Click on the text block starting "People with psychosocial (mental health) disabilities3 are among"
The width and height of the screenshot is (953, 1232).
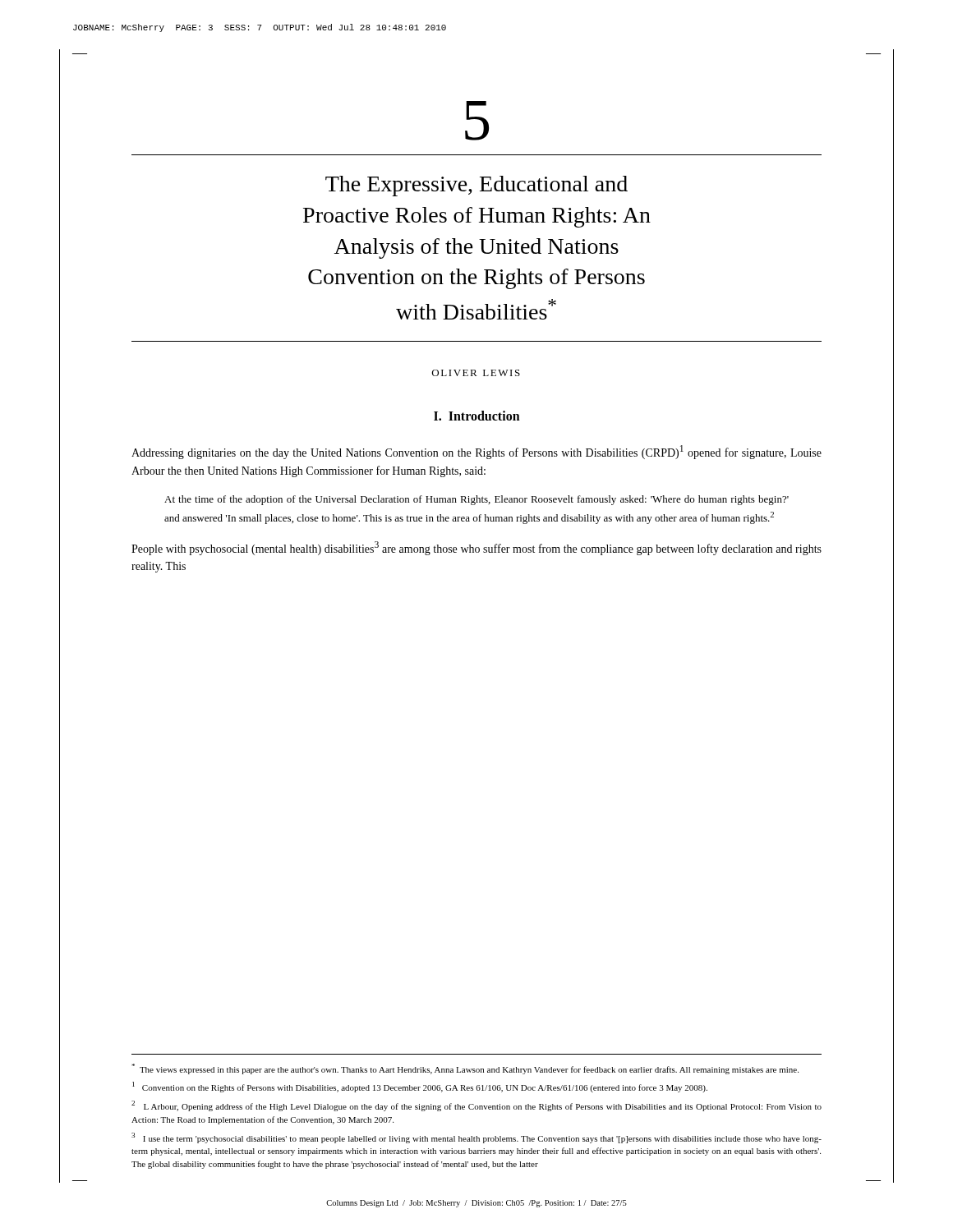coord(476,556)
